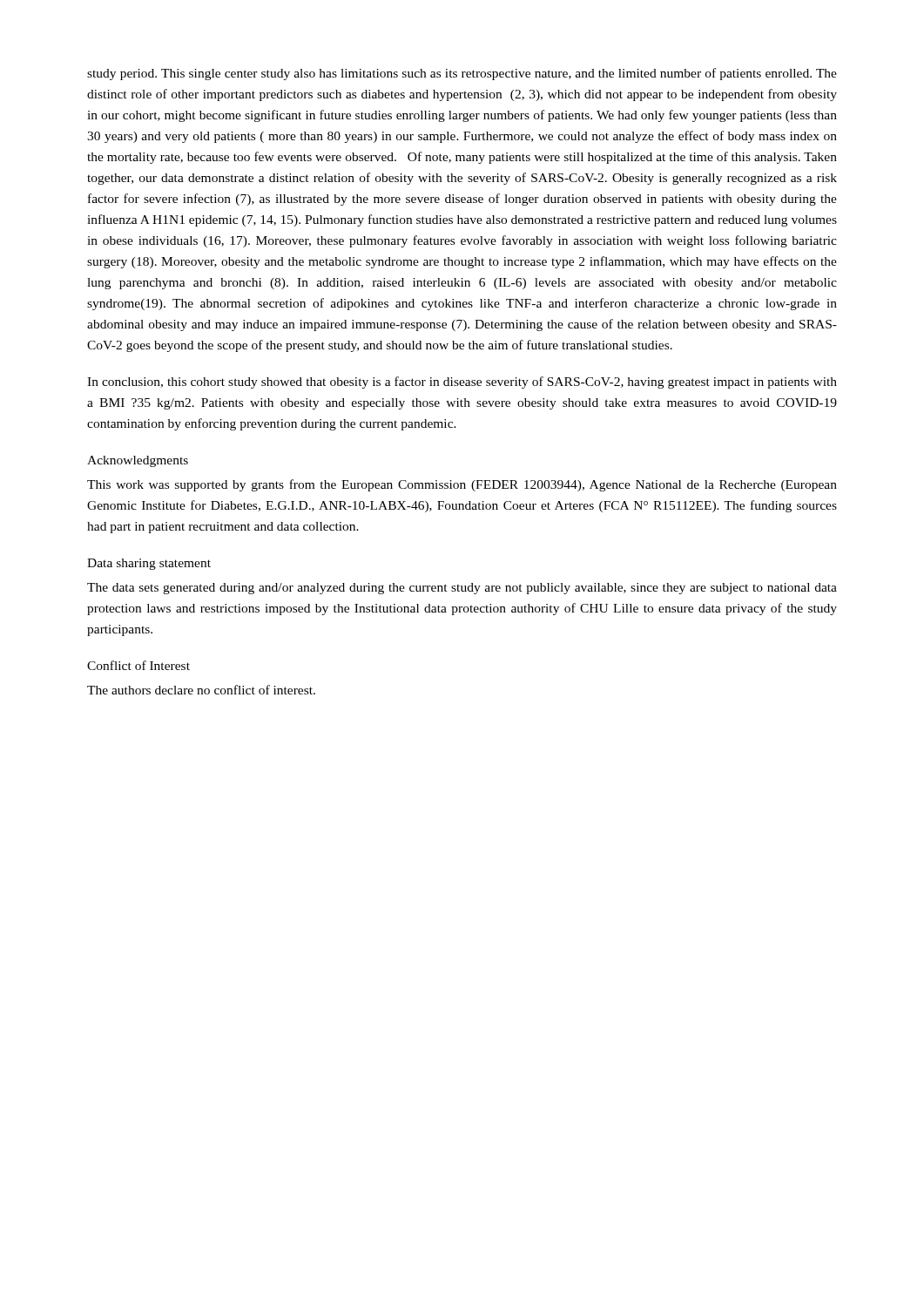Locate the text "Data sharing statement"
This screenshot has height=1307, width=924.
click(x=149, y=563)
